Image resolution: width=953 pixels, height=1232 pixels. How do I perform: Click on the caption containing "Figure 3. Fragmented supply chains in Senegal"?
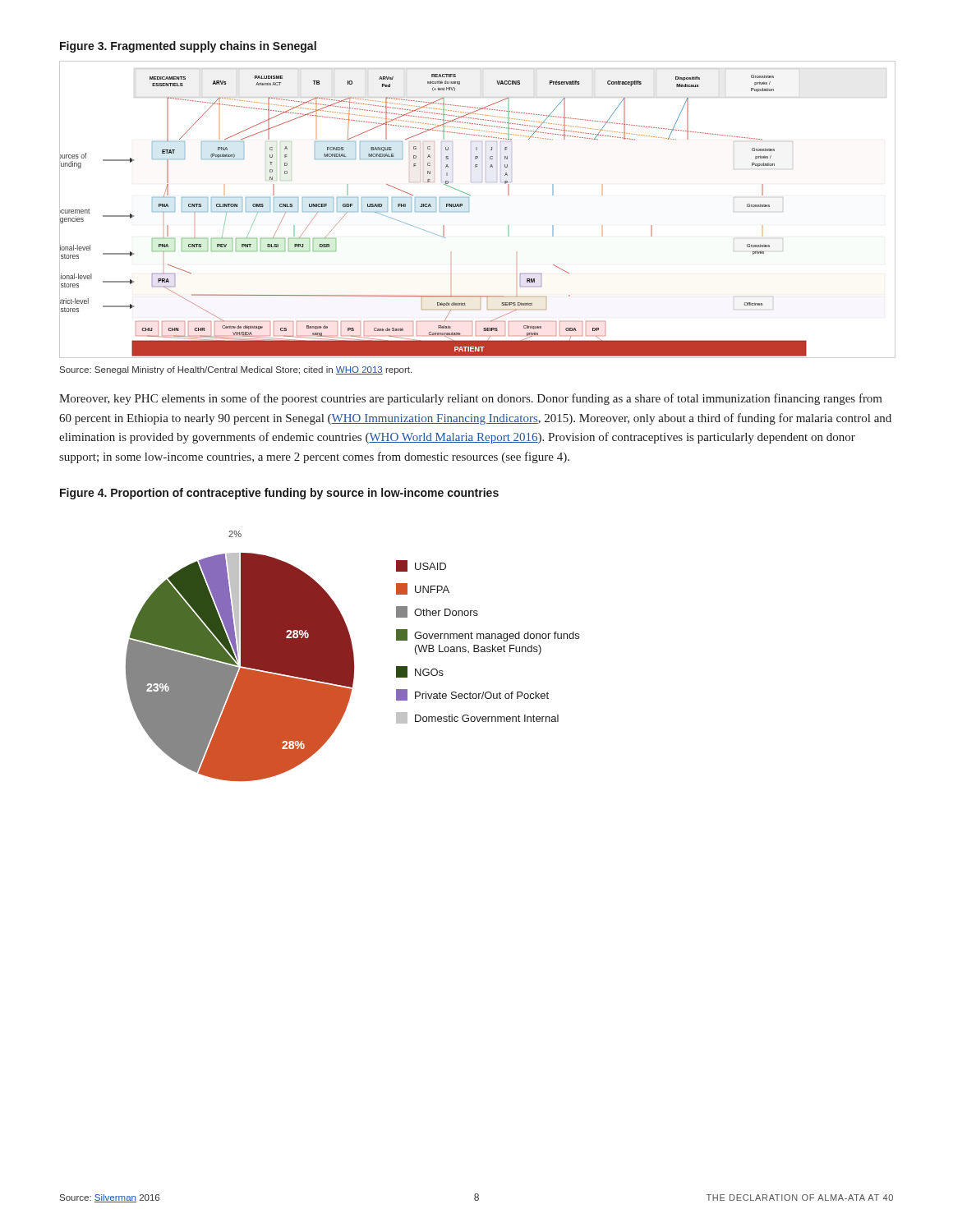pos(188,46)
